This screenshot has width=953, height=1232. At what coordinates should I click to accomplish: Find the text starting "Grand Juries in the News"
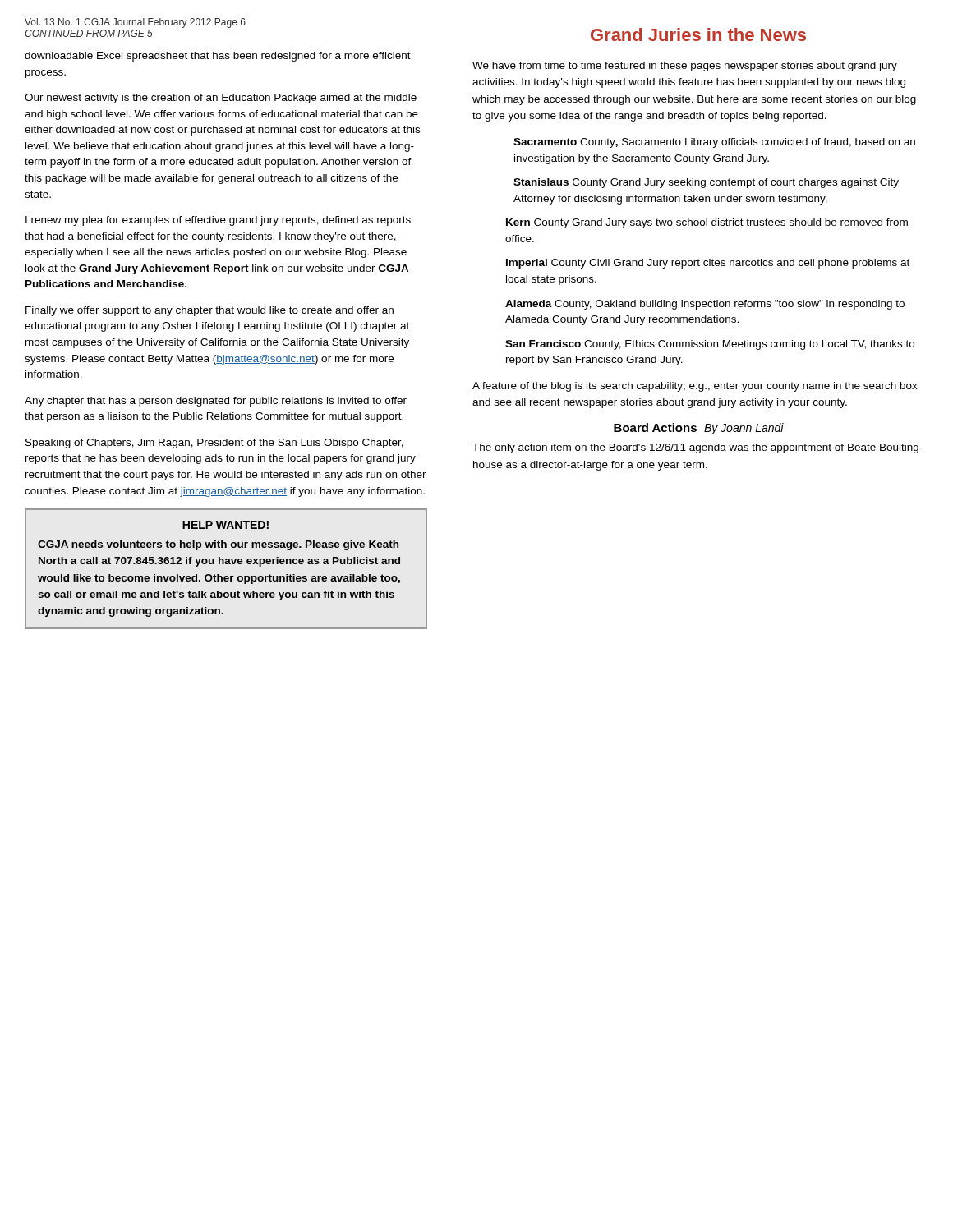pos(698,35)
